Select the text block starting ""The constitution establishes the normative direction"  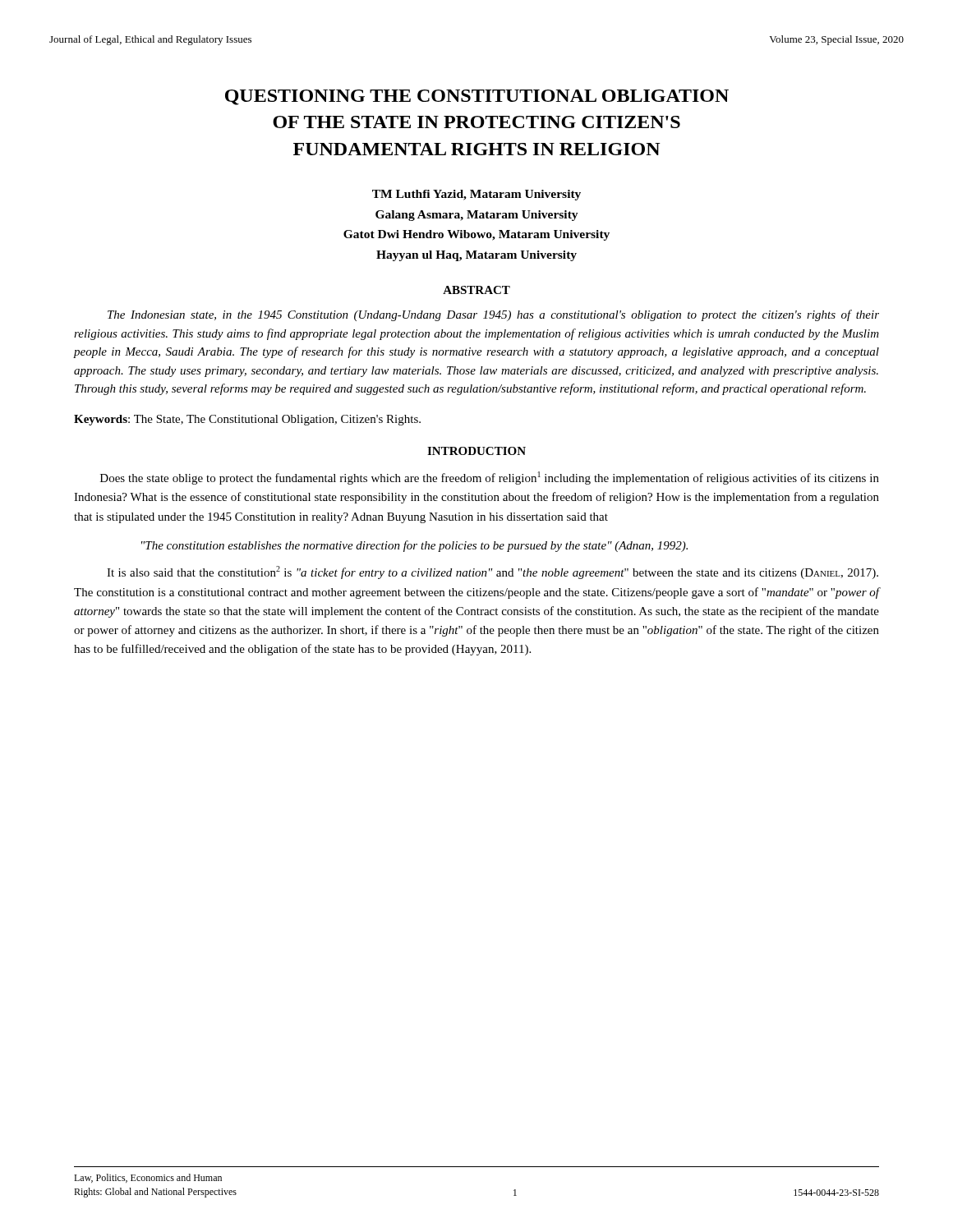pos(414,545)
